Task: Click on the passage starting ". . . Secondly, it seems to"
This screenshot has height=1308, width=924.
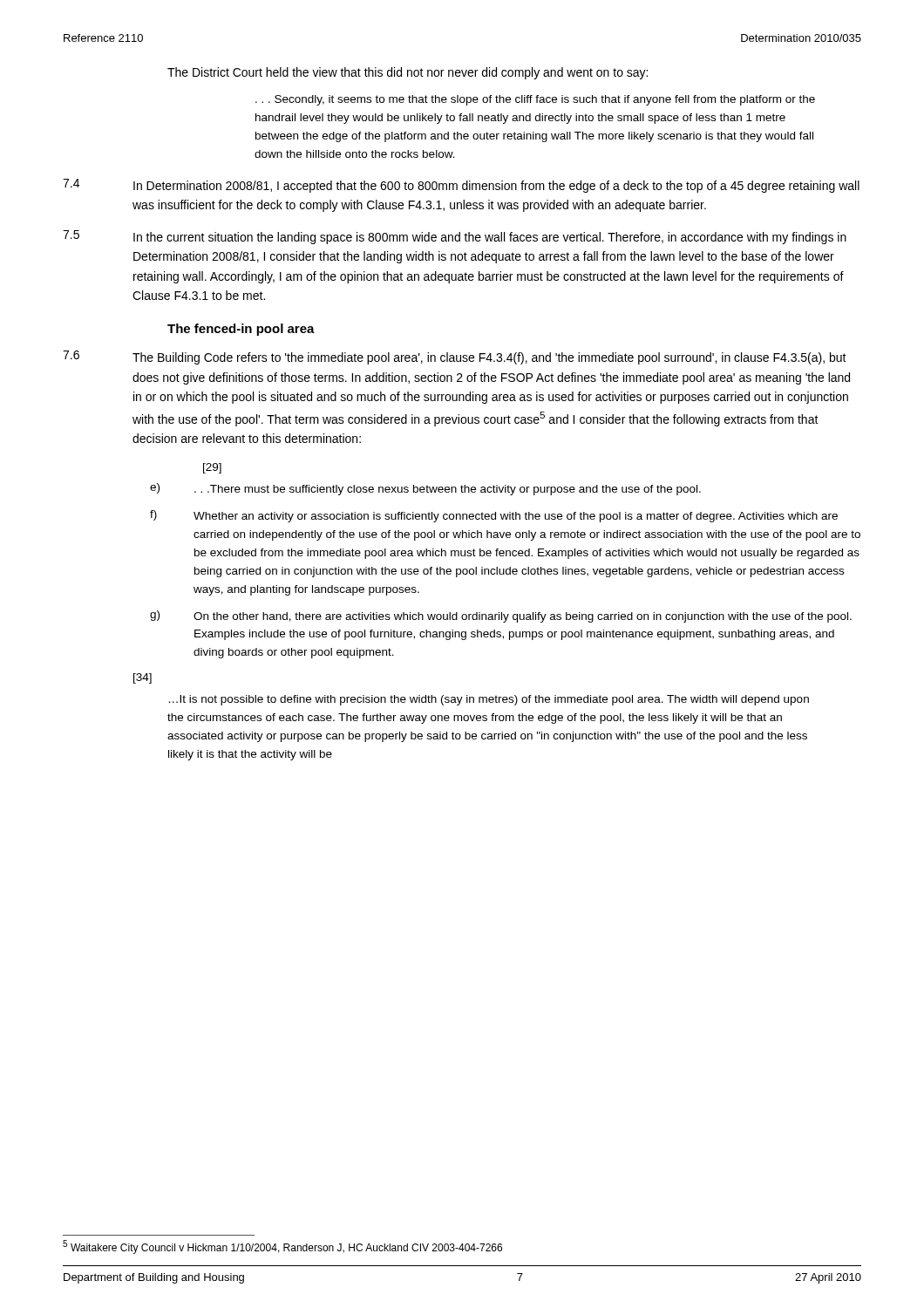Action: (535, 127)
